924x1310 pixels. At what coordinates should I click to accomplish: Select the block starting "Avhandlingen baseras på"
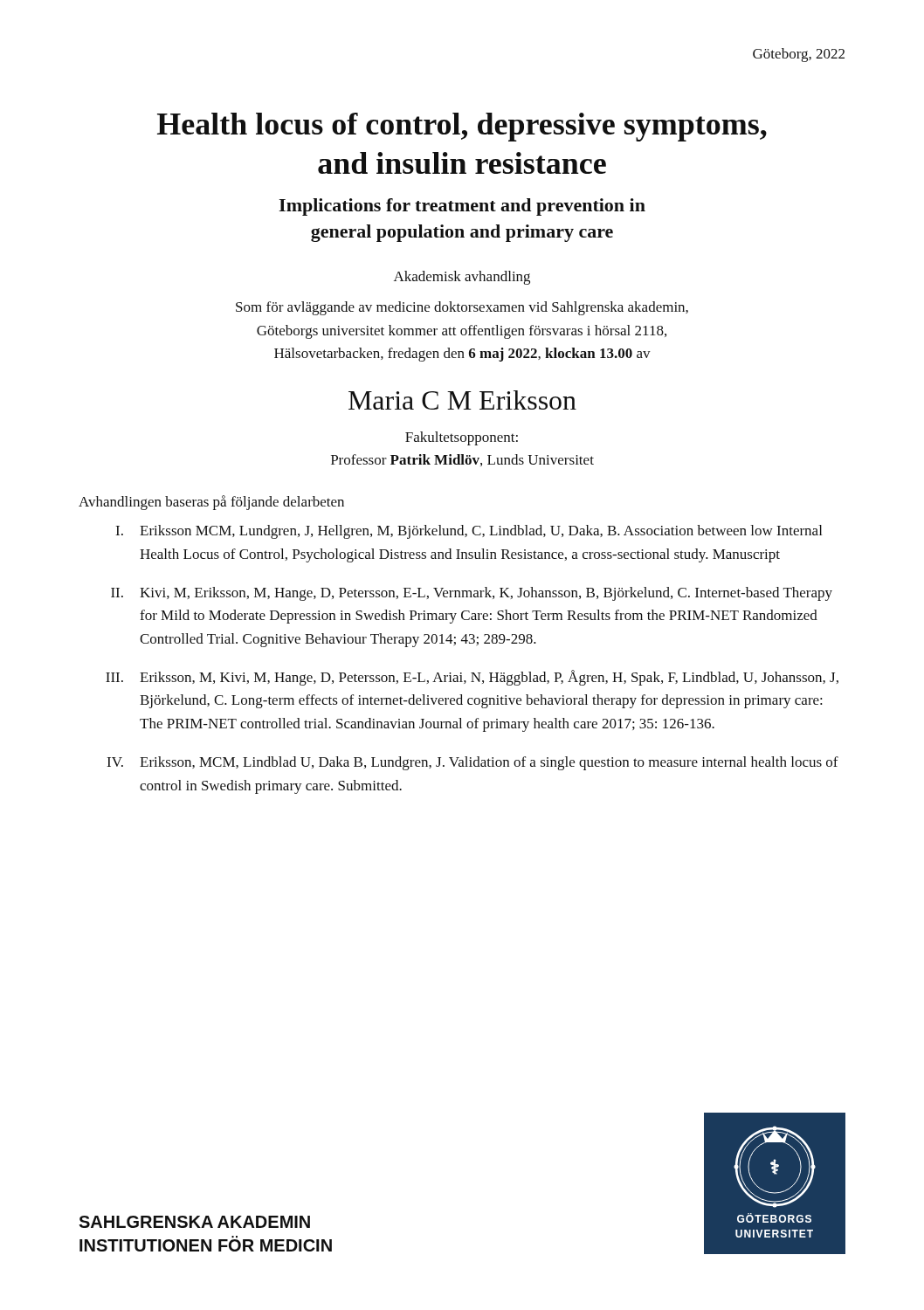(x=212, y=502)
